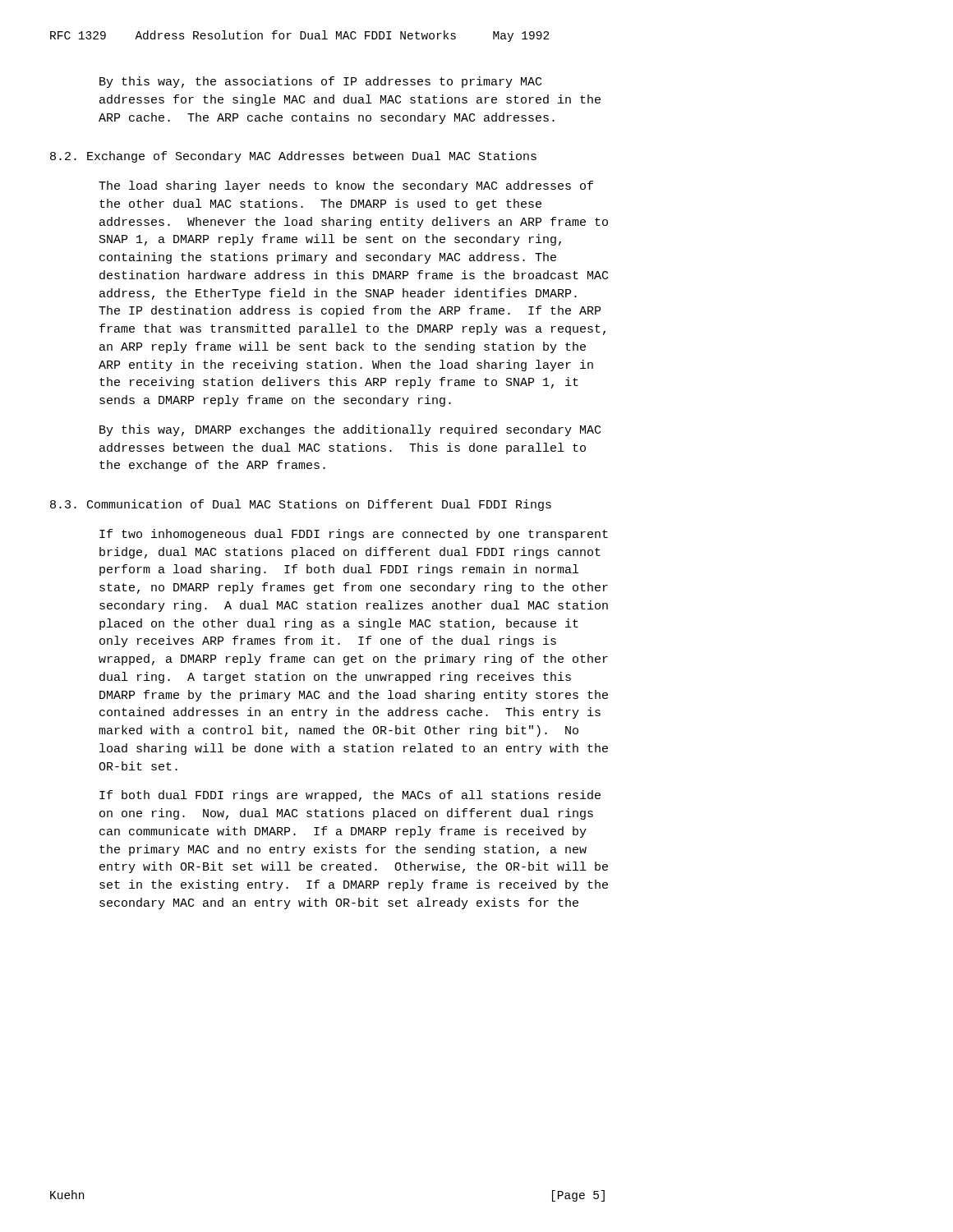Find the section header on this page that starts "8.3. Communication of Dual"
Image resolution: width=953 pixels, height=1232 pixels.
(x=301, y=506)
